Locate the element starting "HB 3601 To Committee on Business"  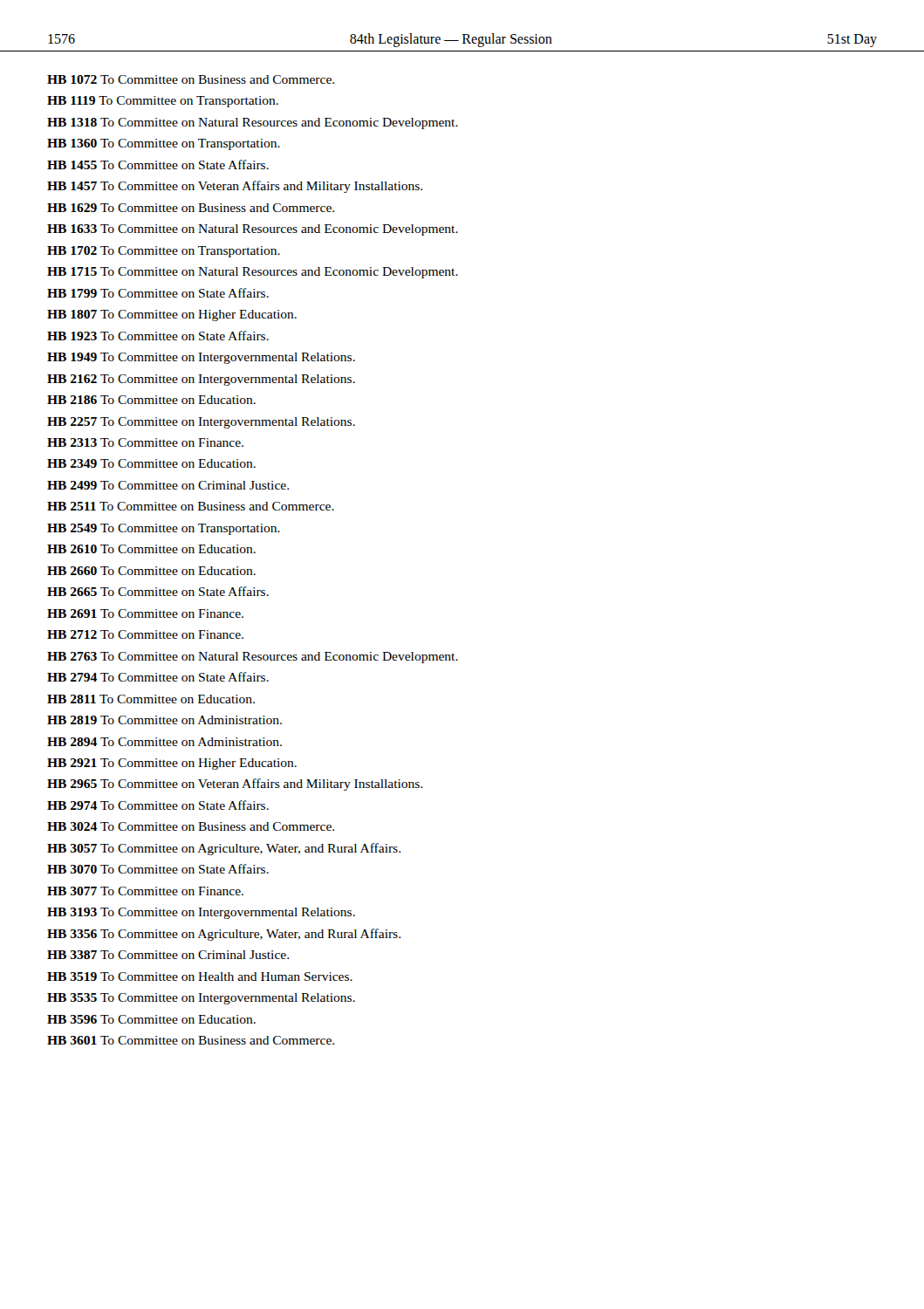coord(191,1040)
